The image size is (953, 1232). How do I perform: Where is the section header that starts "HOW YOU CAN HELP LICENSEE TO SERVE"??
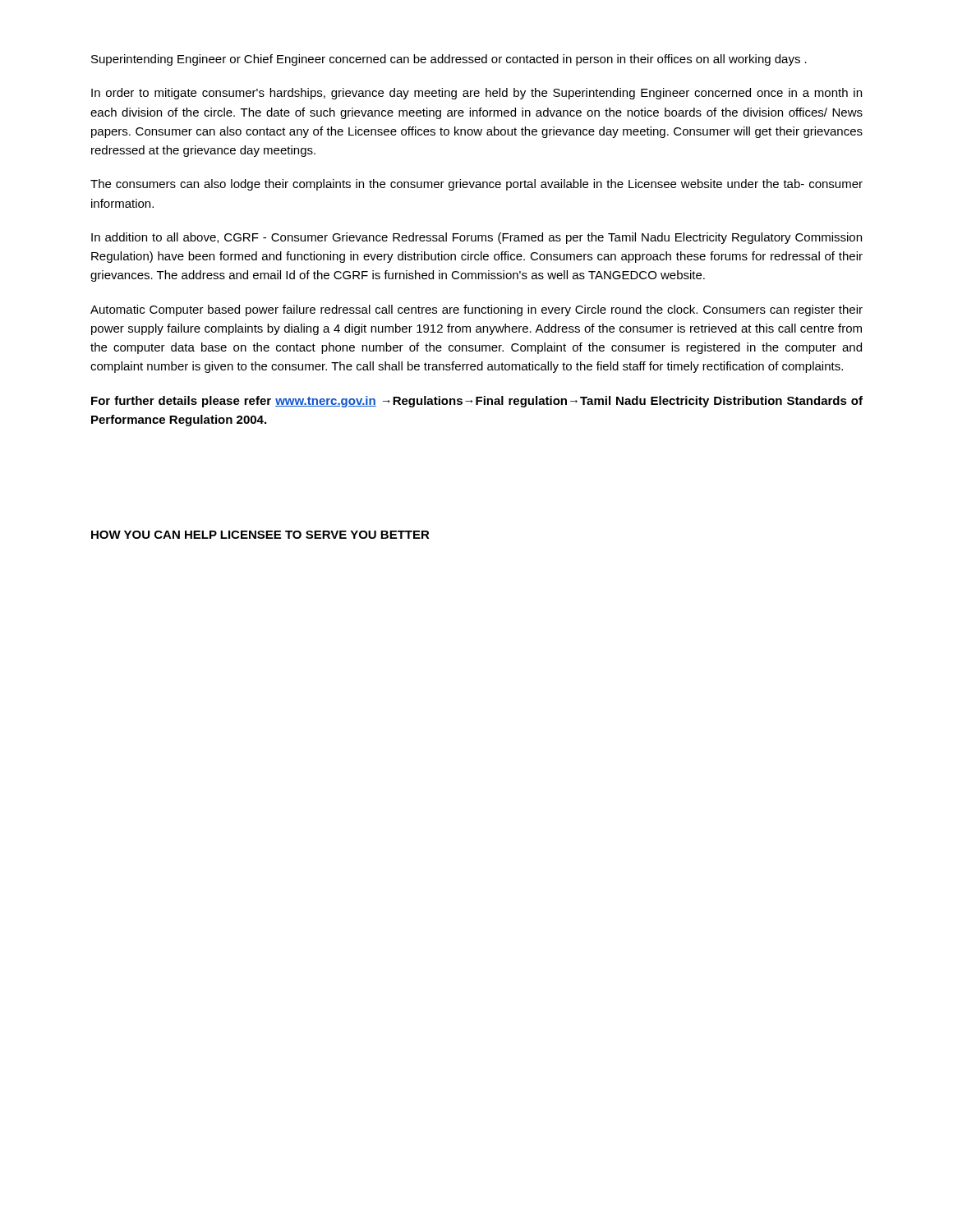point(260,534)
